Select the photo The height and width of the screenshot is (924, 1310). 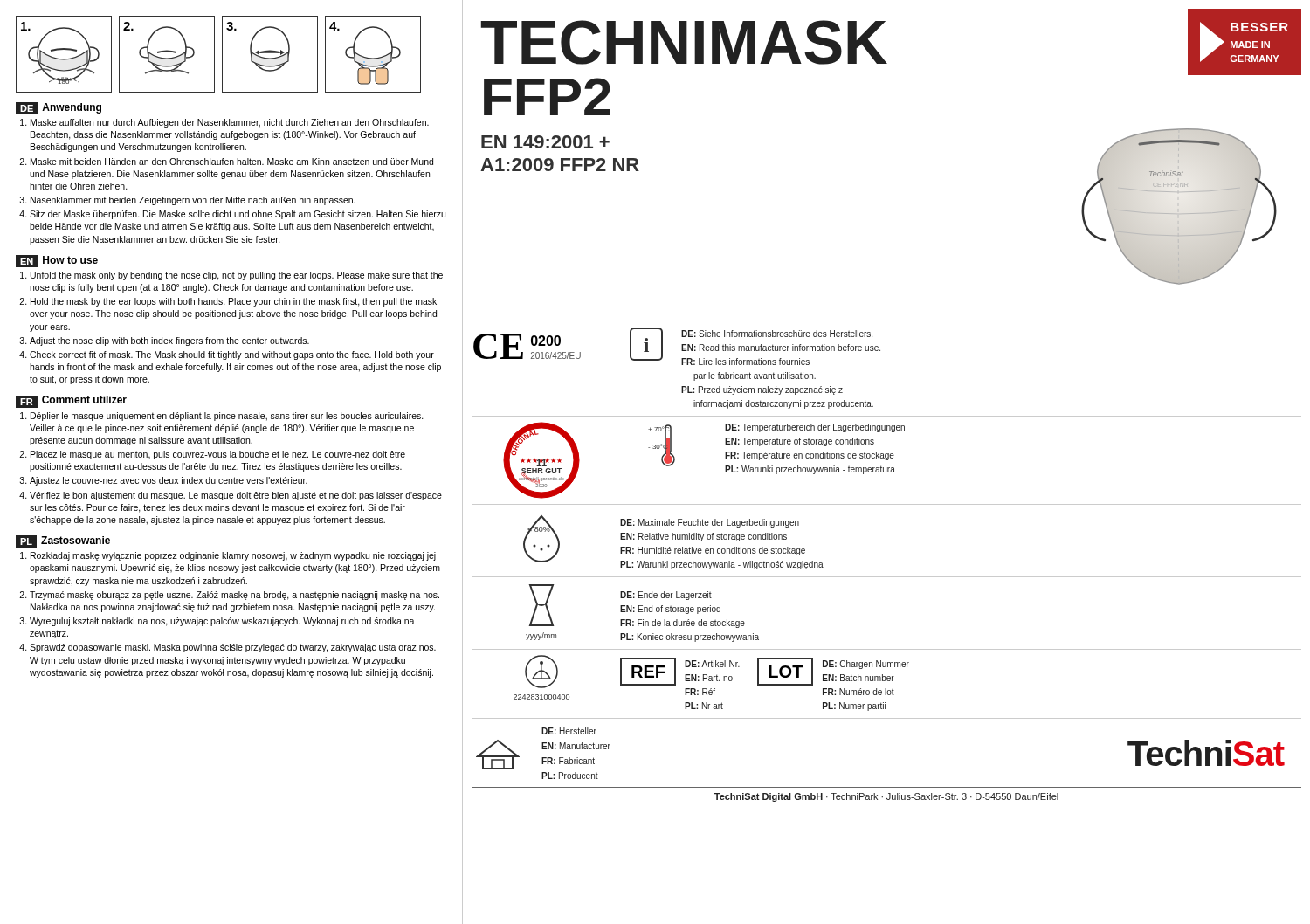point(1179,205)
